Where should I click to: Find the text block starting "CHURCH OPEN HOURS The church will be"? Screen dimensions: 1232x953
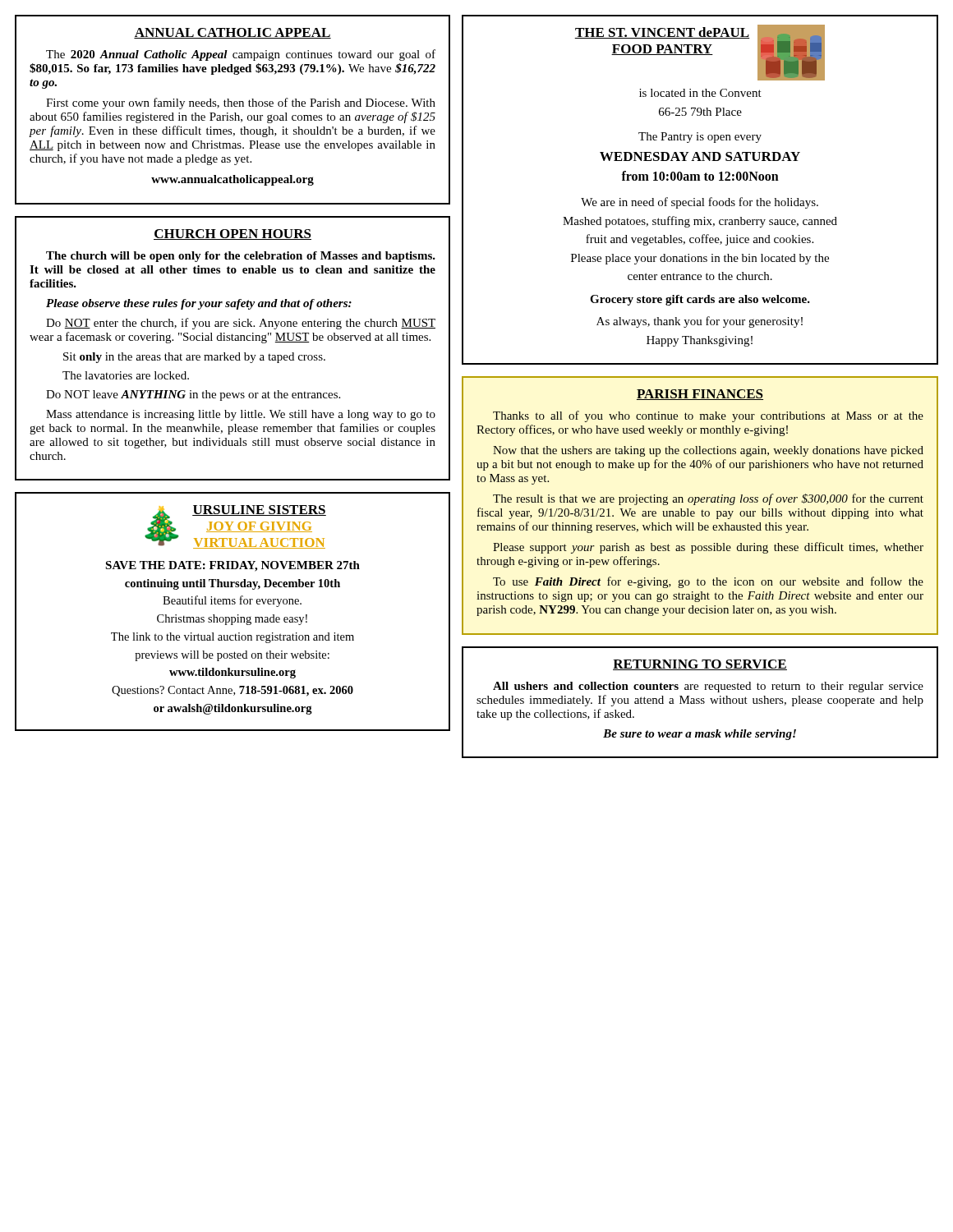232,345
